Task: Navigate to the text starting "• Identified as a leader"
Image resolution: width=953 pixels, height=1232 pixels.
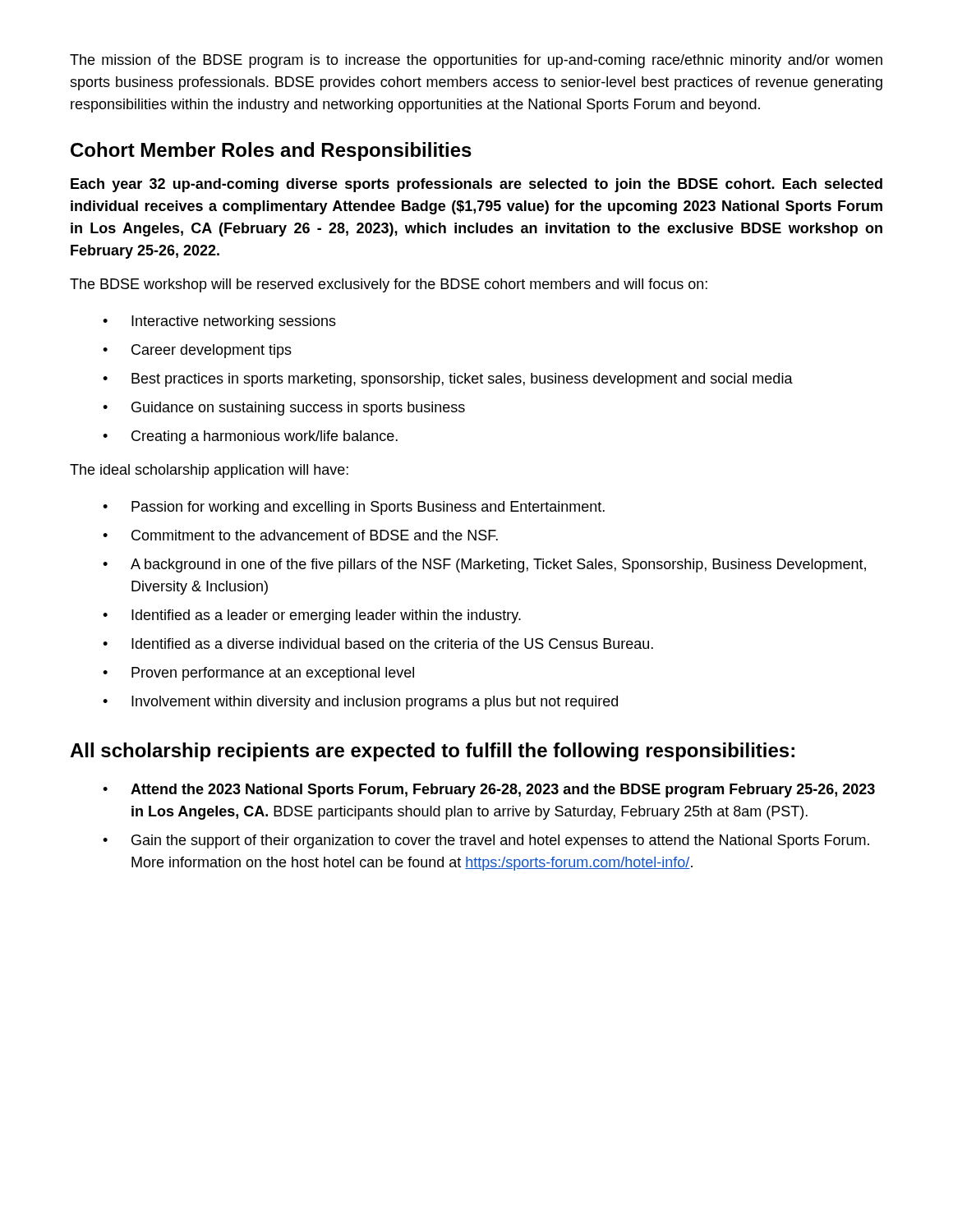Action: 493,616
